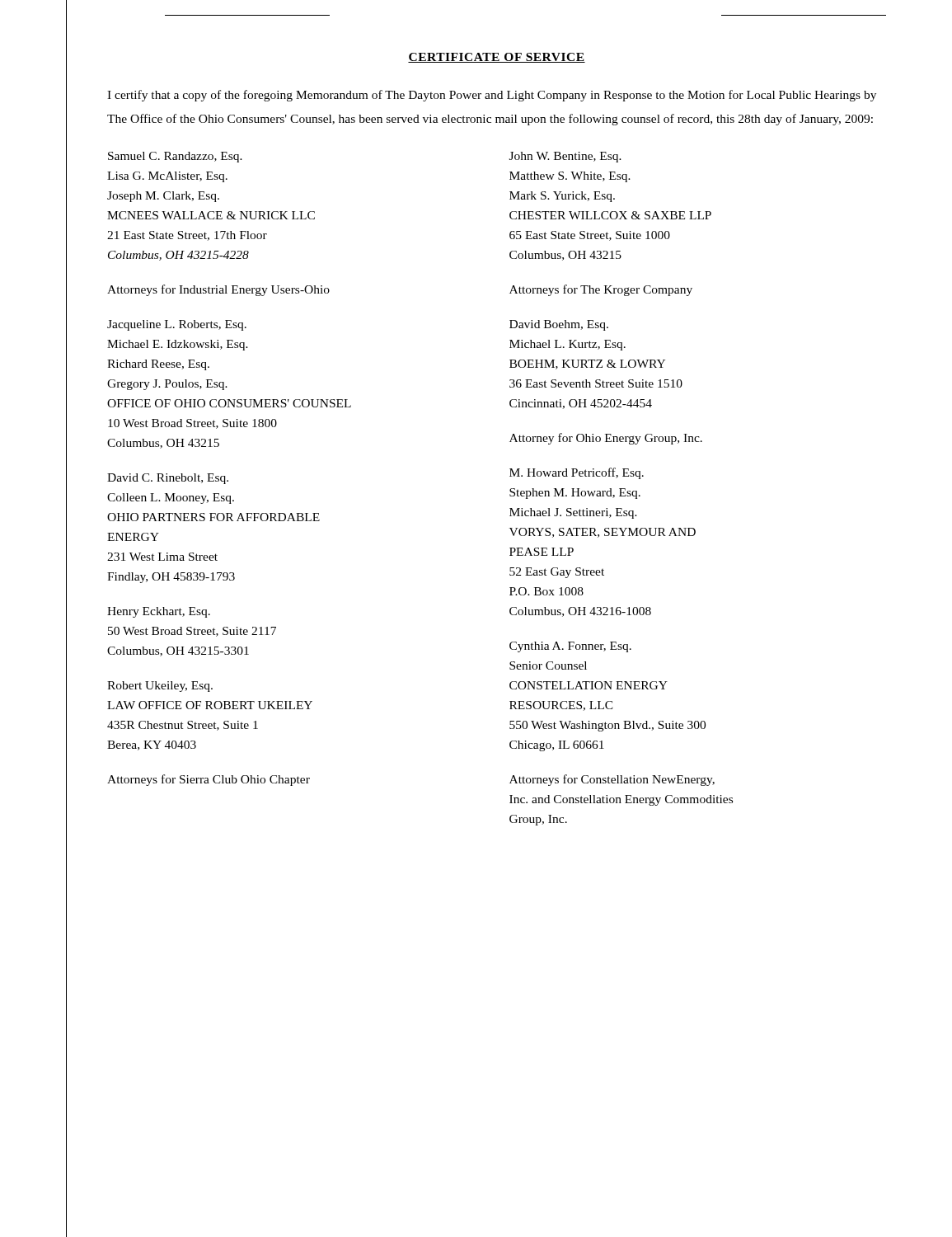The width and height of the screenshot is (952, 1237).
Task: Locate the text block starting "Robert Ukeiley, Esq. LAW"
Action: [296, 715]
